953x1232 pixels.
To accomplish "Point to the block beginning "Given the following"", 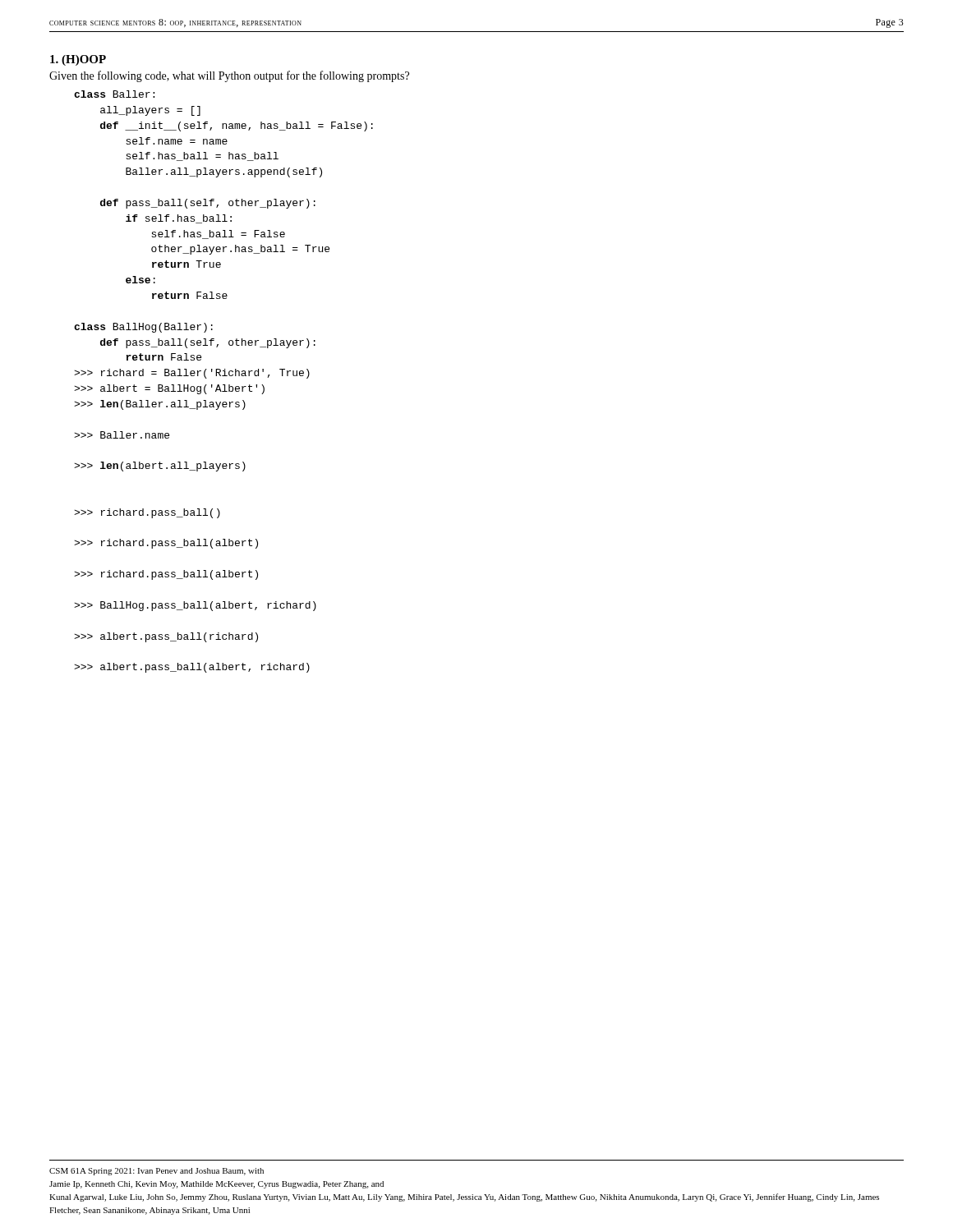I will (x=229, y=76).
